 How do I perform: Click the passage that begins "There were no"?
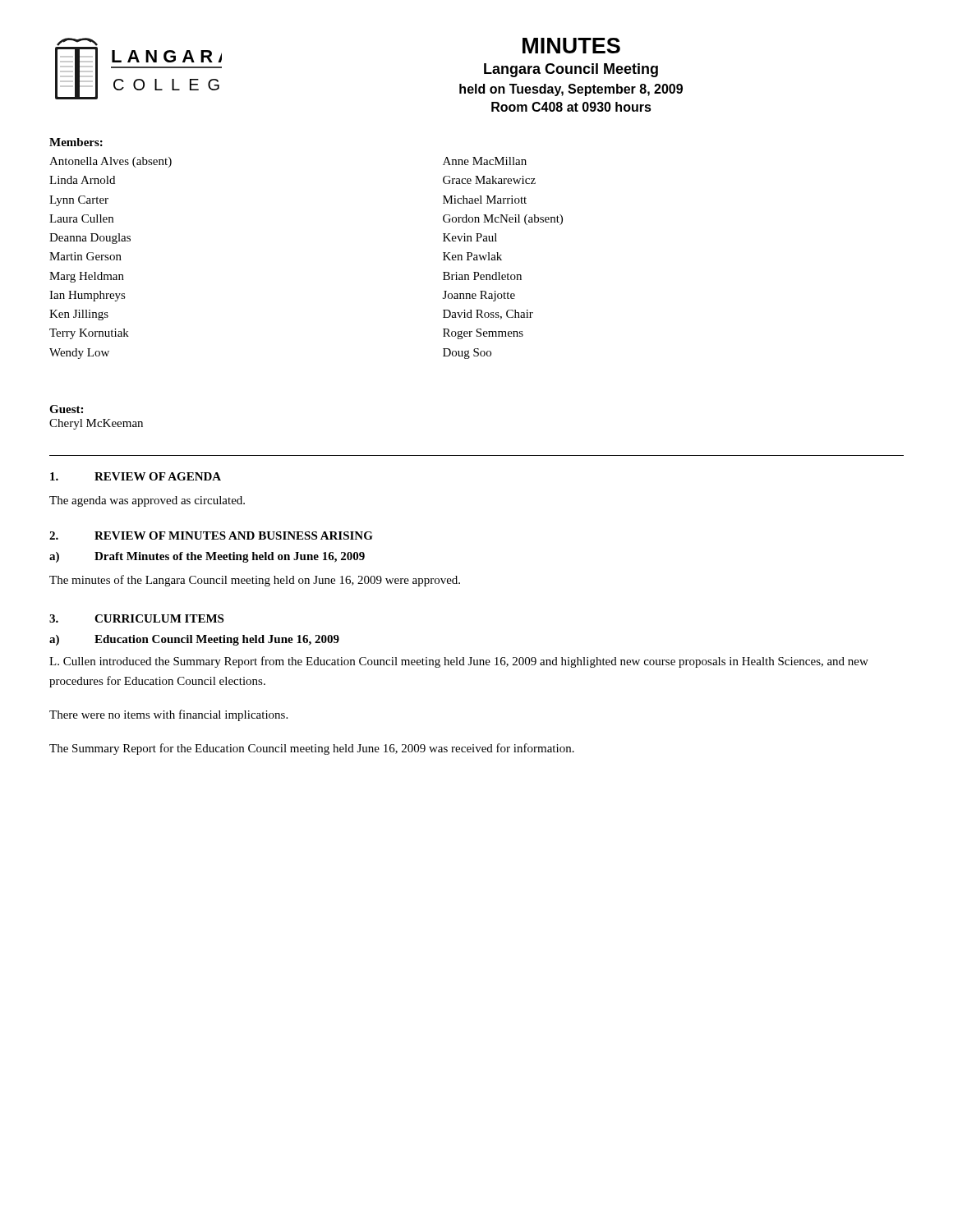[169, 715]
